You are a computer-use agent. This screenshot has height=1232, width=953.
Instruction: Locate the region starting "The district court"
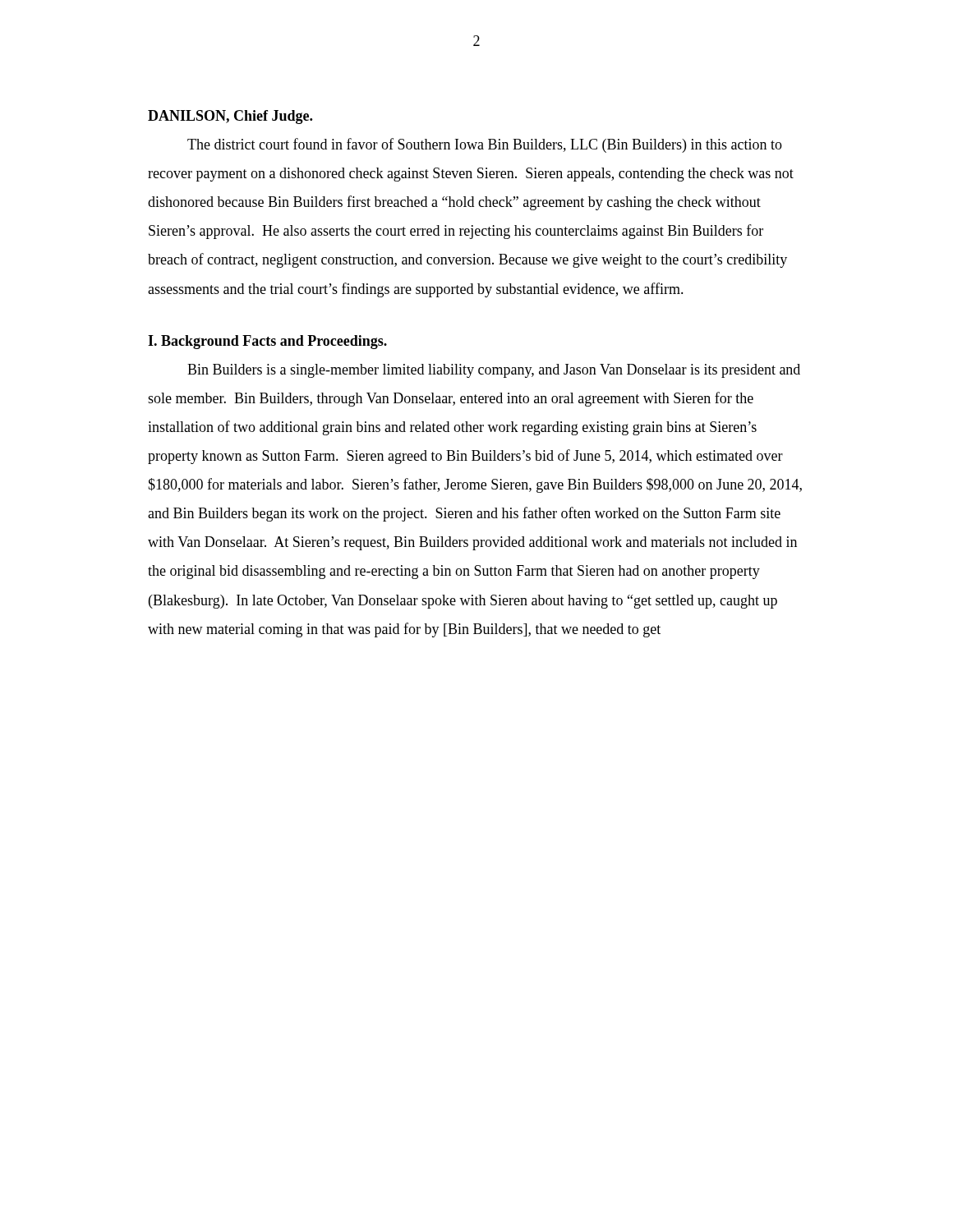tap(471, 217)
